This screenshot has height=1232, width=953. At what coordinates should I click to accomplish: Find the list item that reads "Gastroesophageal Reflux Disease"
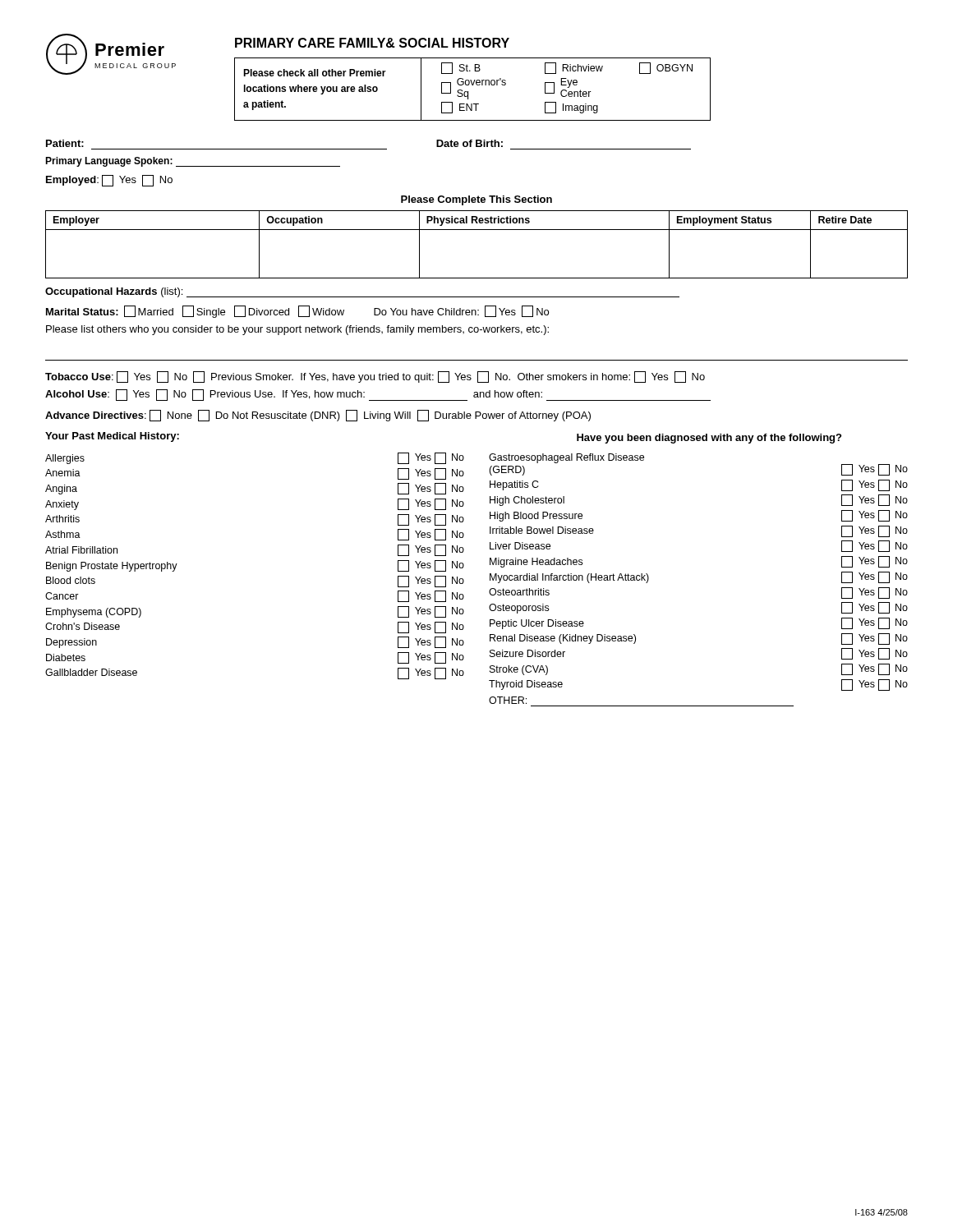(566, 458)
